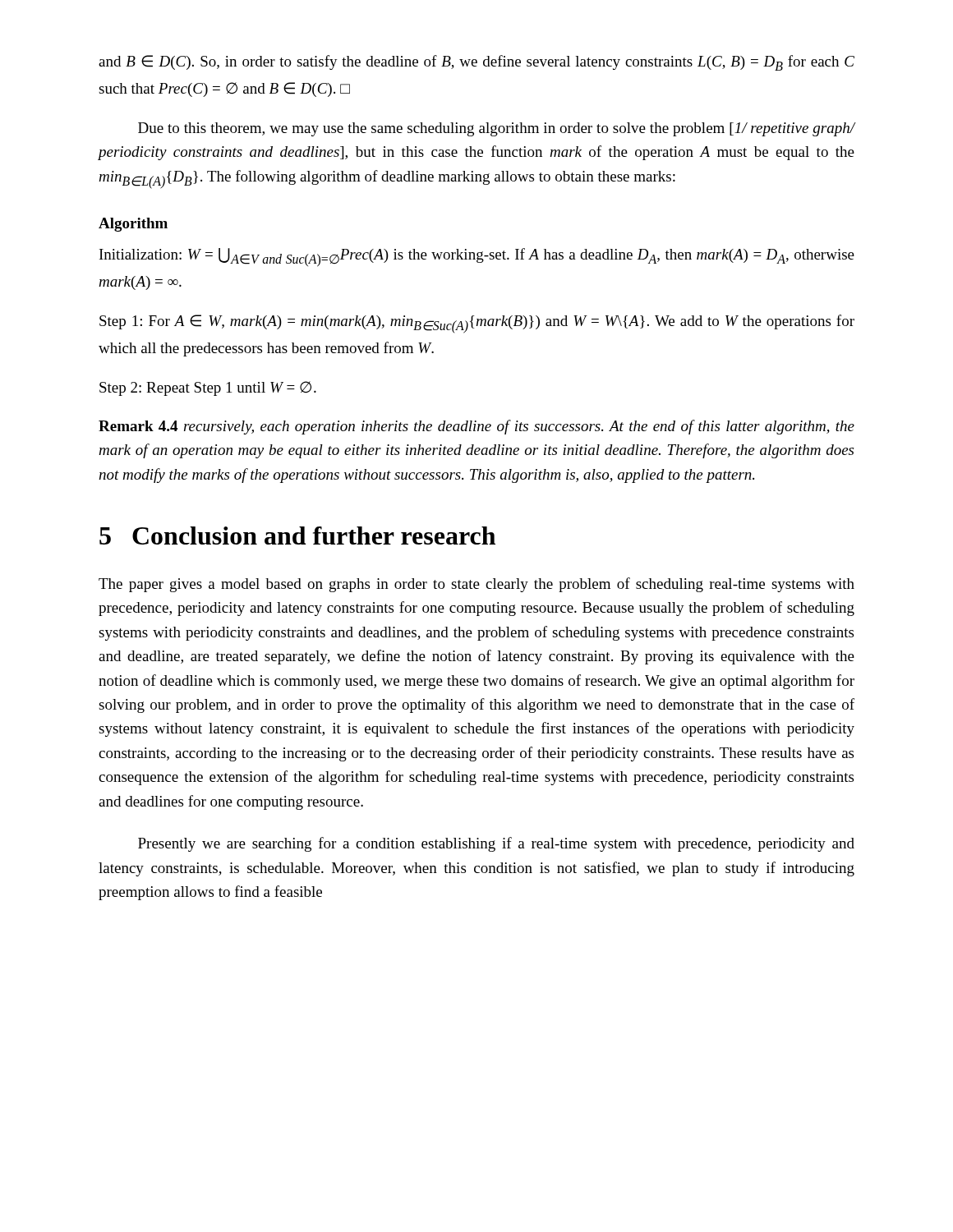Image resolution: width=953 pixels, height=1232 pixels.
Task: Click on the text block that reads "Initialization: W = ⋃A∈V and Suc(A)=∅Prec(A)"
Action: click(476, 268)
